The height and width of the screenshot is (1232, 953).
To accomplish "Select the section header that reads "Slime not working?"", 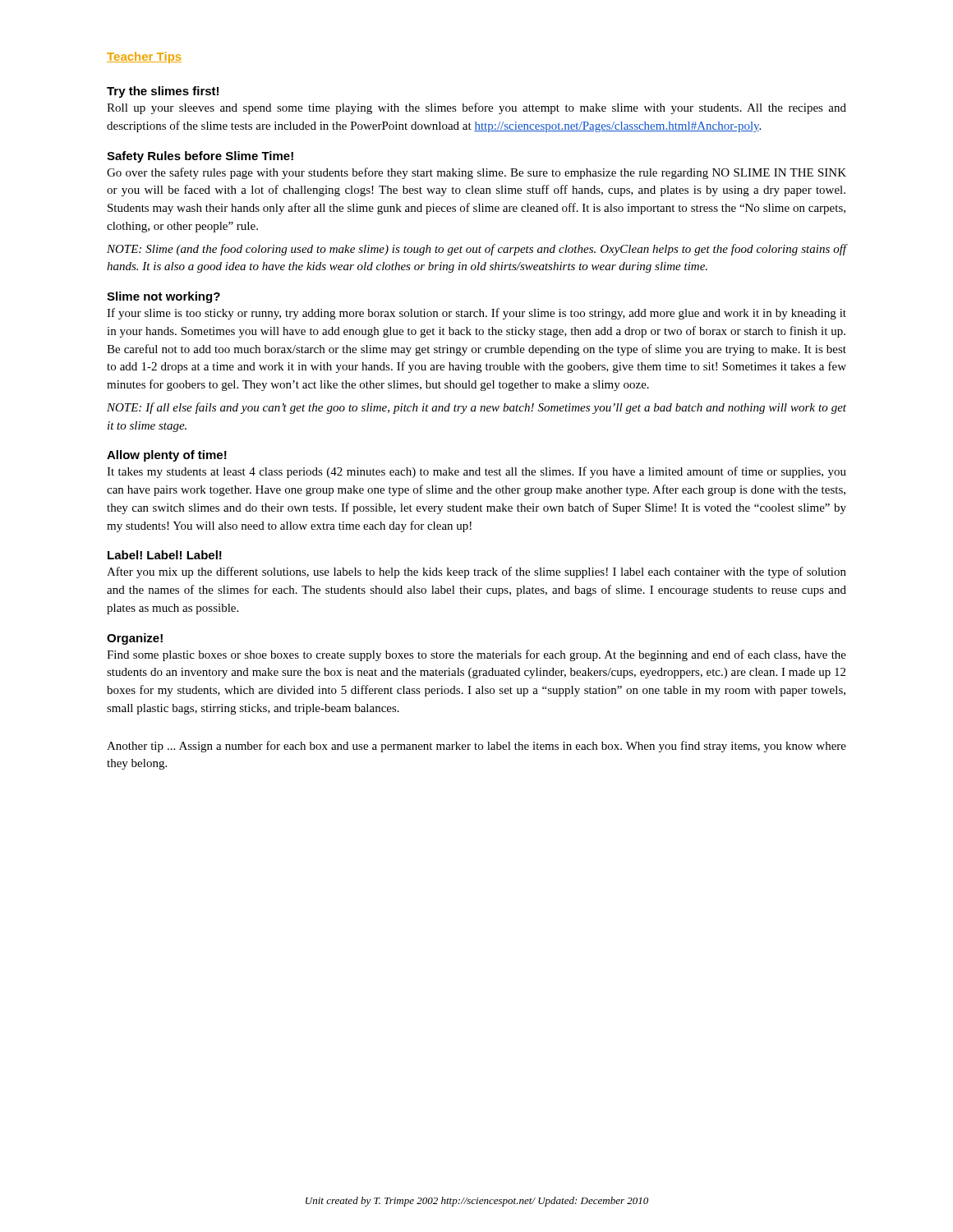I will click(164, 296).
